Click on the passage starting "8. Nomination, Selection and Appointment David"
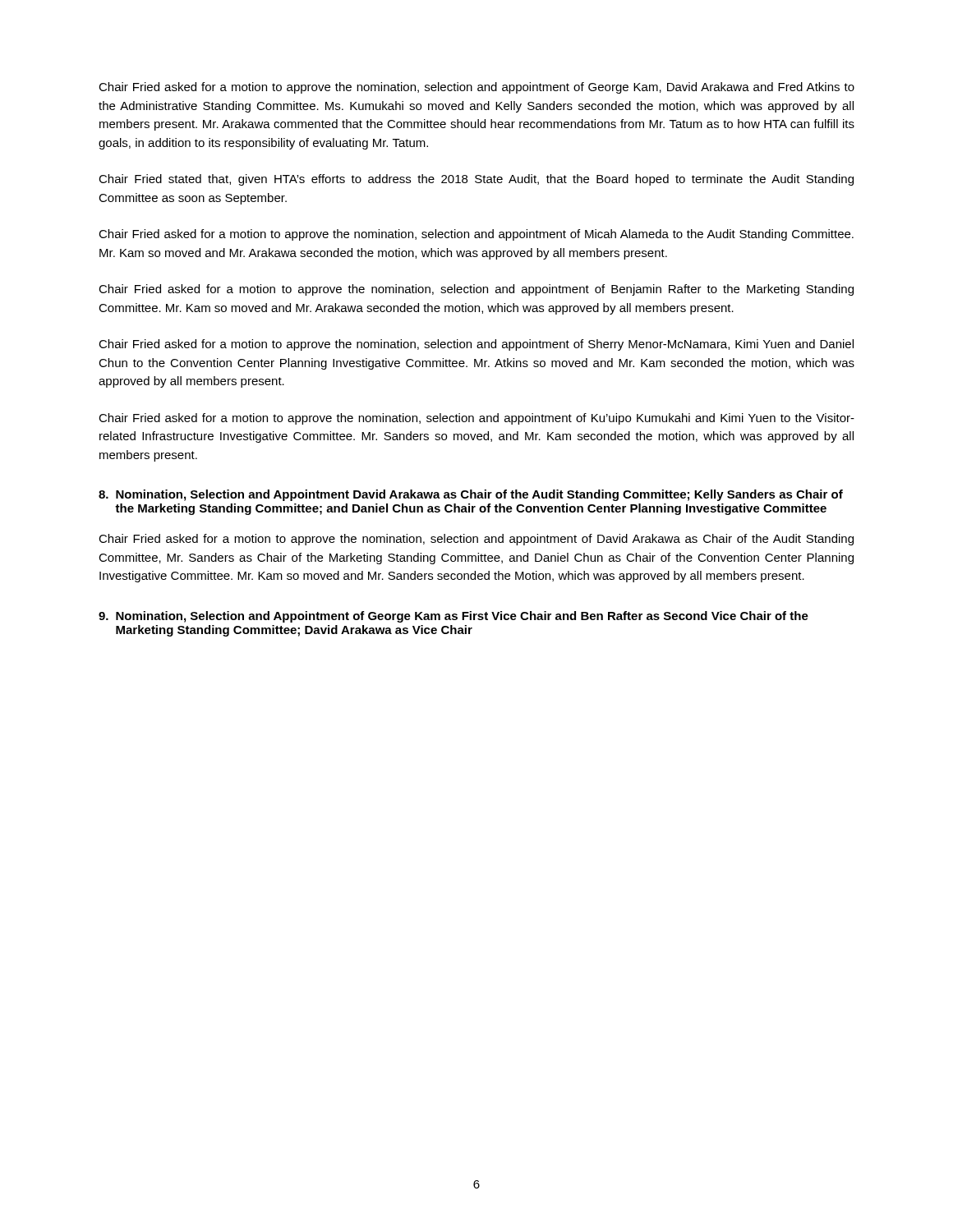This screenshot has height=1232, width=953. [476, 501]
